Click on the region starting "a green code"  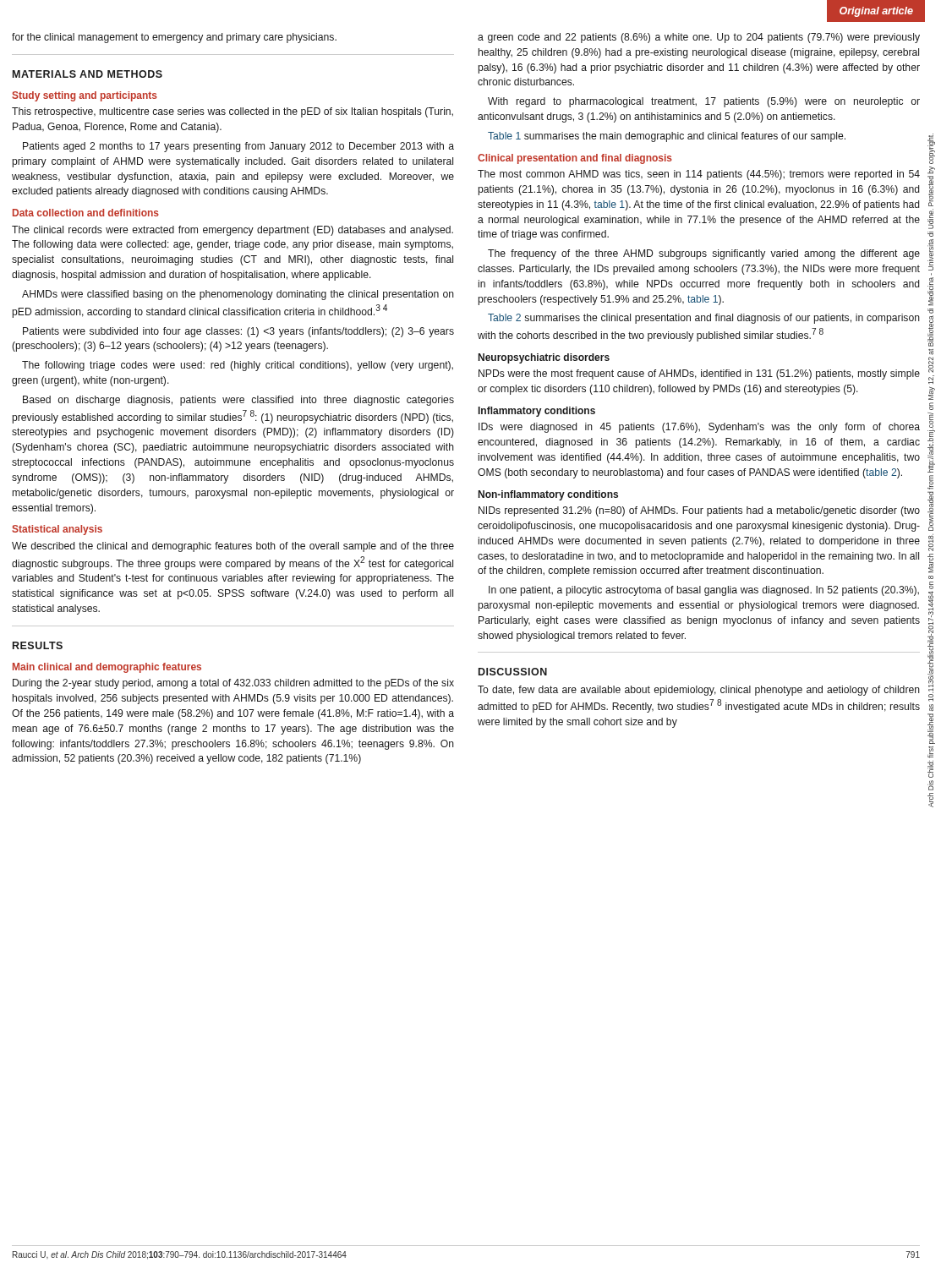point(699,38)
